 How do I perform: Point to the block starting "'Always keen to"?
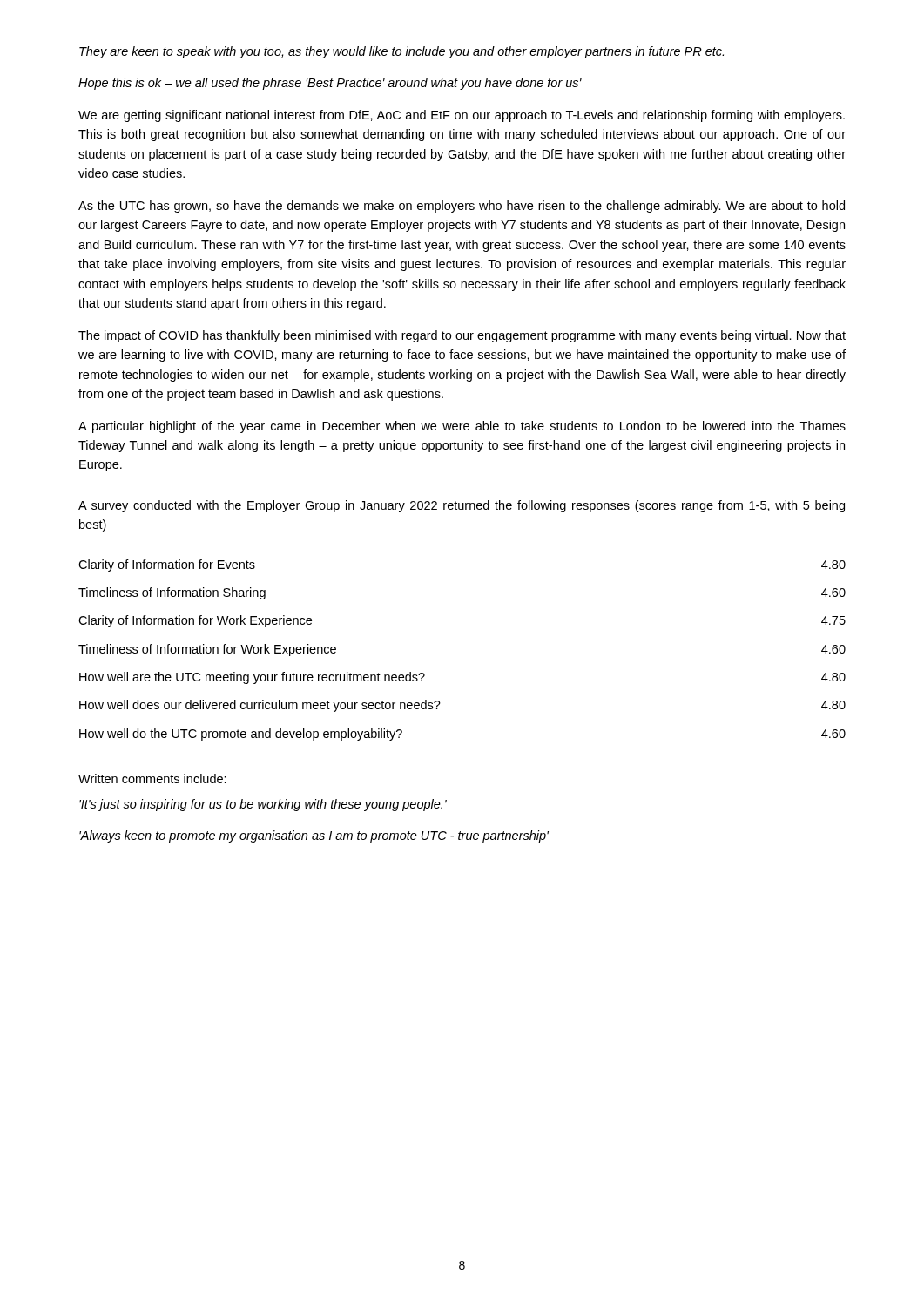click(x=313, y=836)
